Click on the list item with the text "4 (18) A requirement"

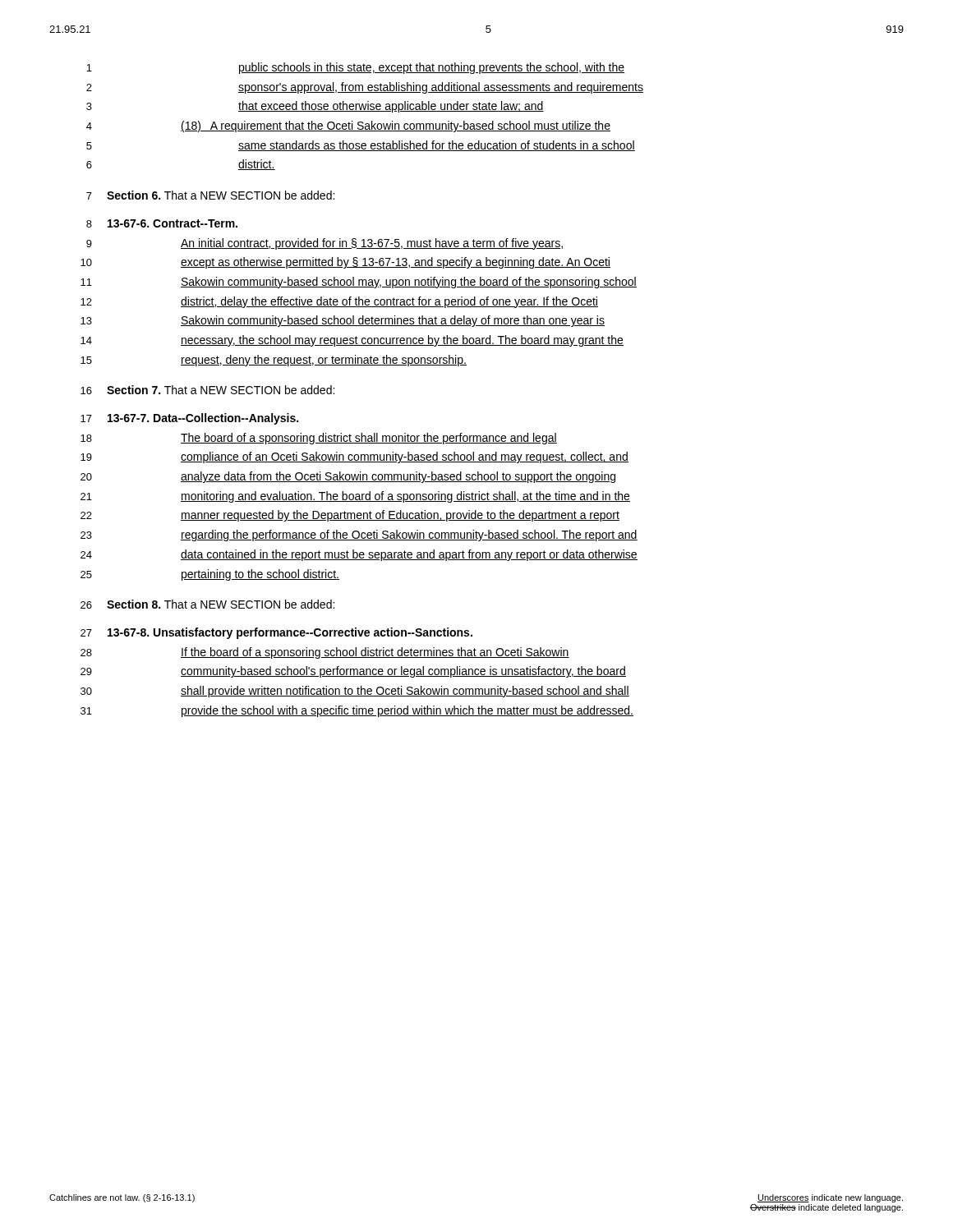point(476,126)
